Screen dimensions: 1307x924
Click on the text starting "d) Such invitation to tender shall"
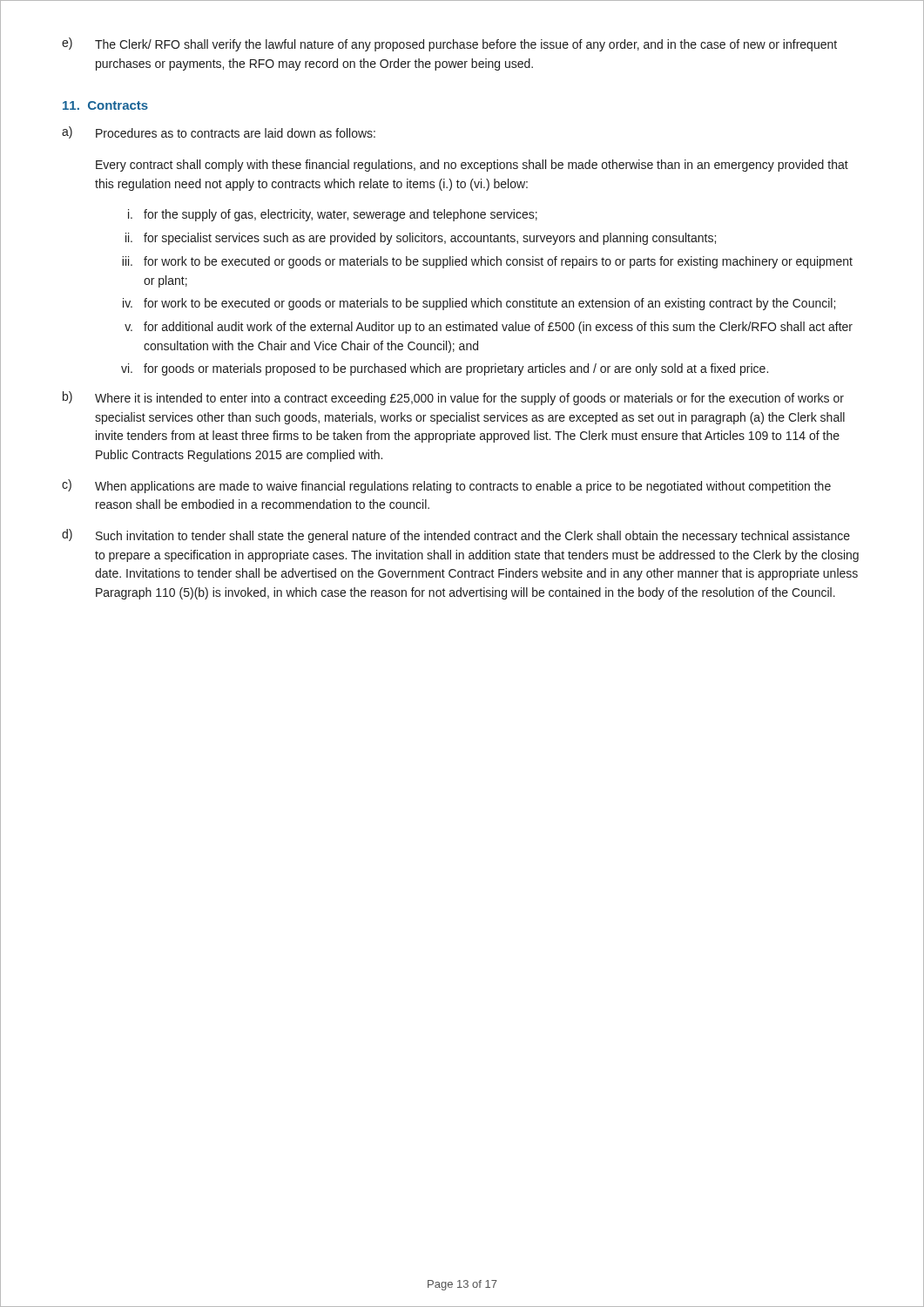click(x=462, y=565)
